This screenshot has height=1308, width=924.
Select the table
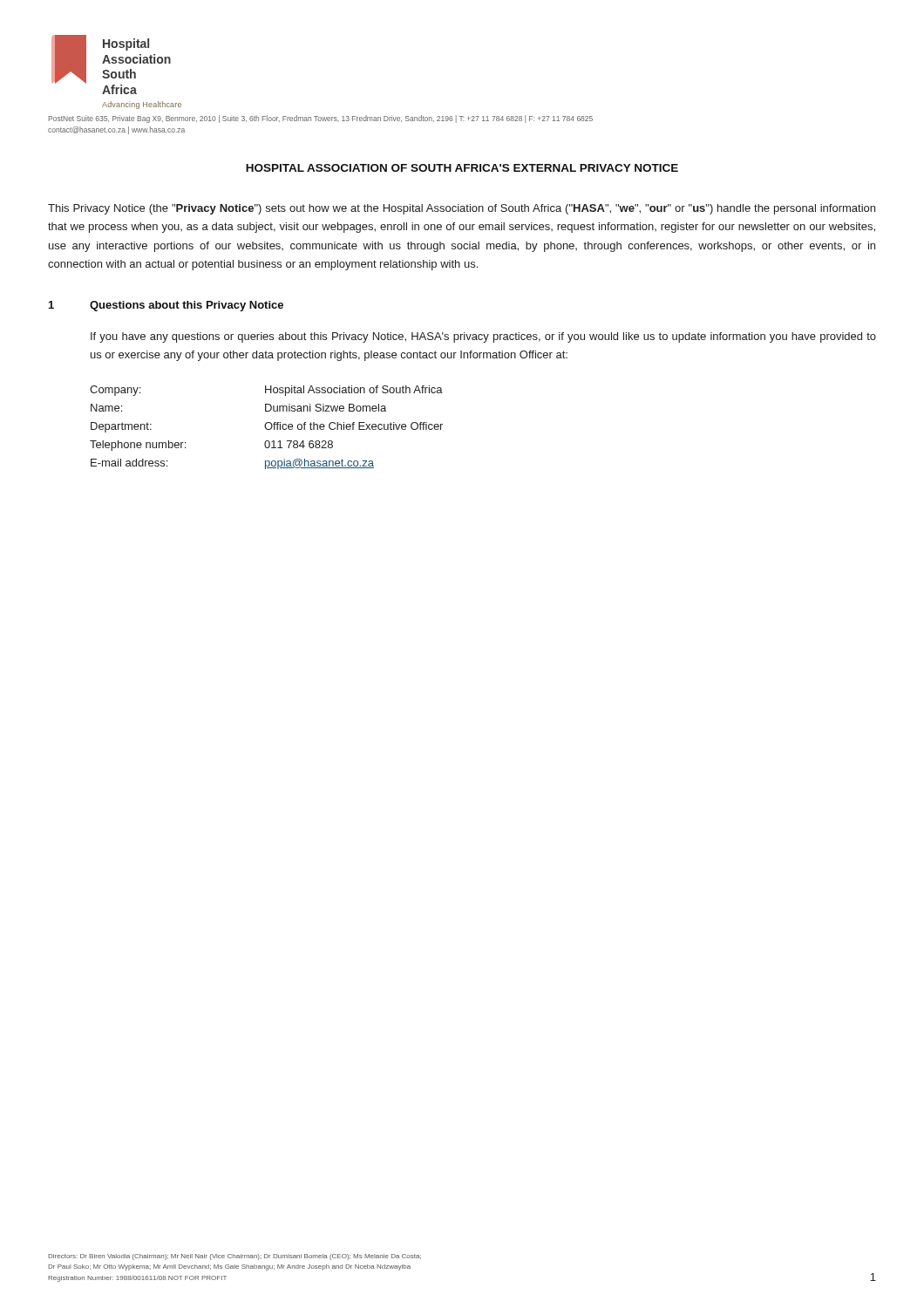395,426
